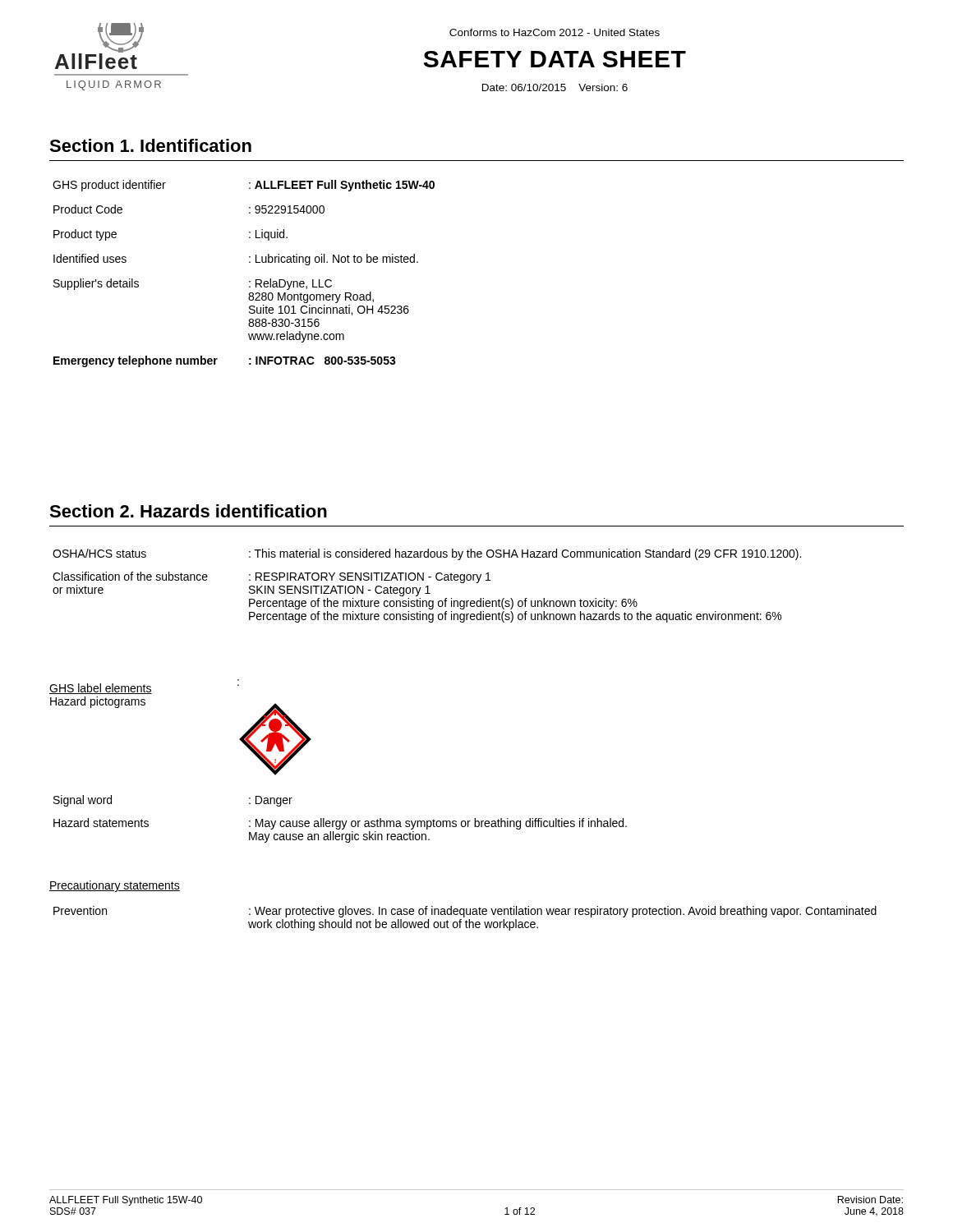Find the section header that reads "Section 1. Identification"
Image resolution: width=953 pixels, height=1232 pixels.
[x=150, y=145]
